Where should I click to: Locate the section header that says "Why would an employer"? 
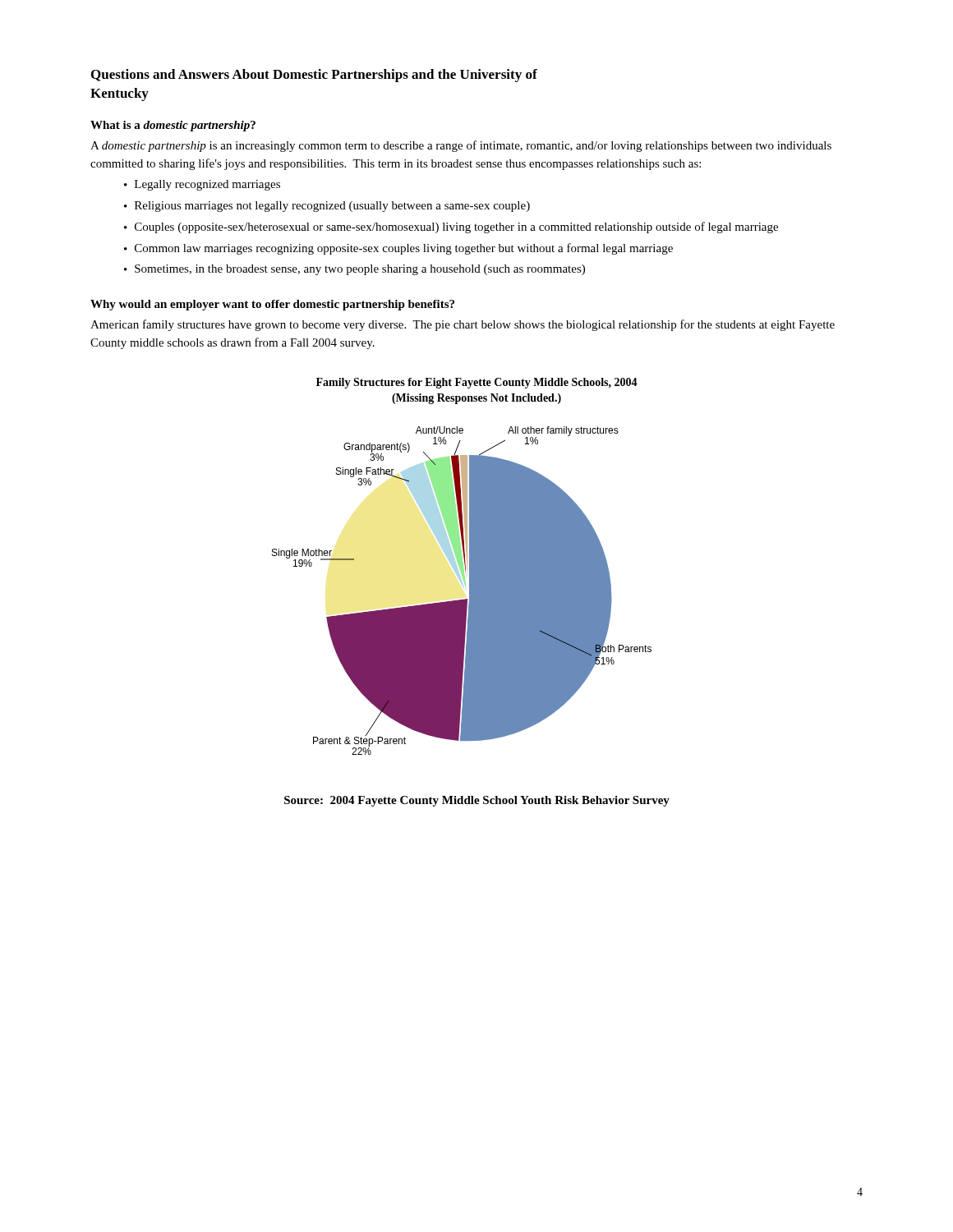pos(273,304)
